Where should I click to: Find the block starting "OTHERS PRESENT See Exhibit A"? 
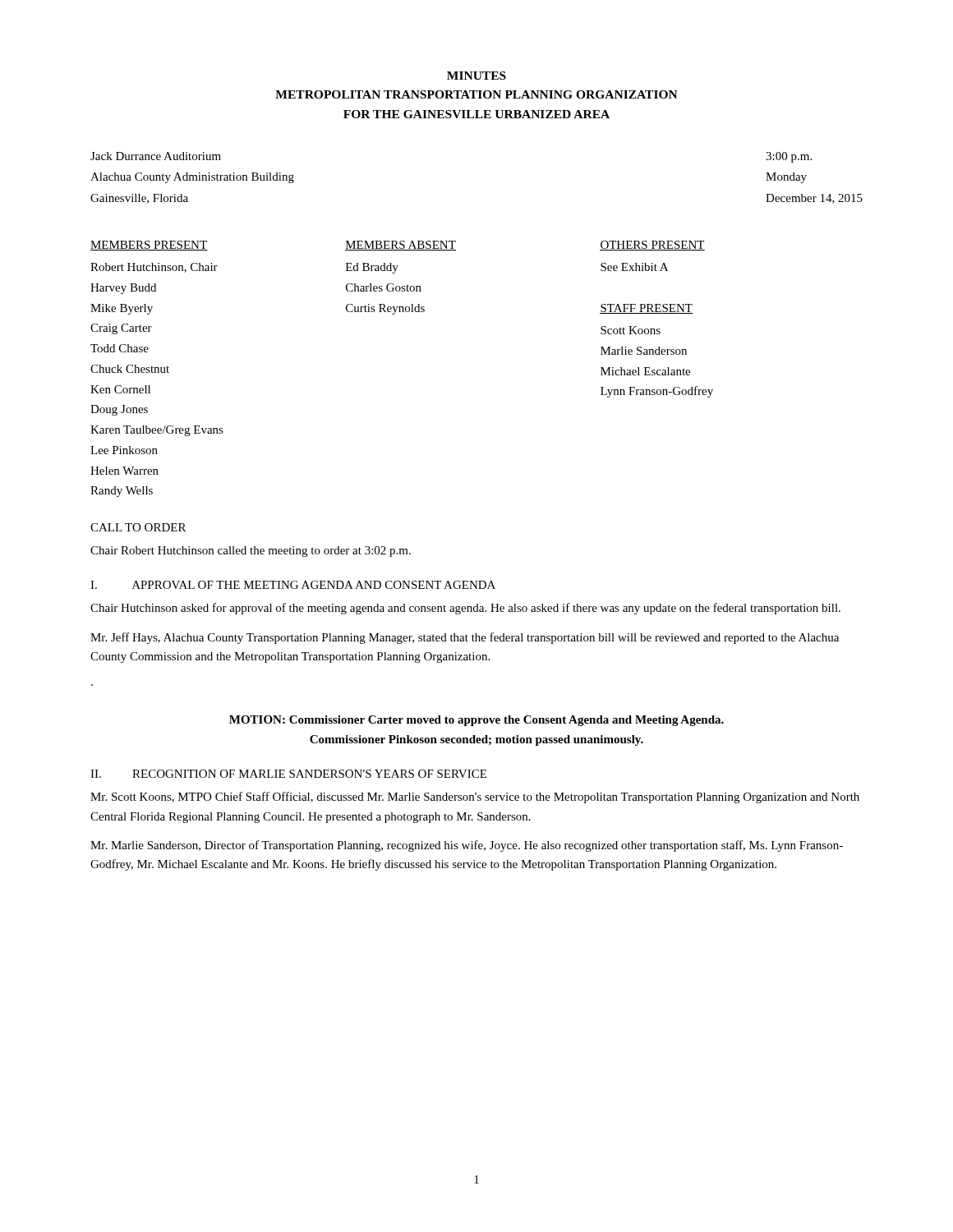[x=652, y=246]
